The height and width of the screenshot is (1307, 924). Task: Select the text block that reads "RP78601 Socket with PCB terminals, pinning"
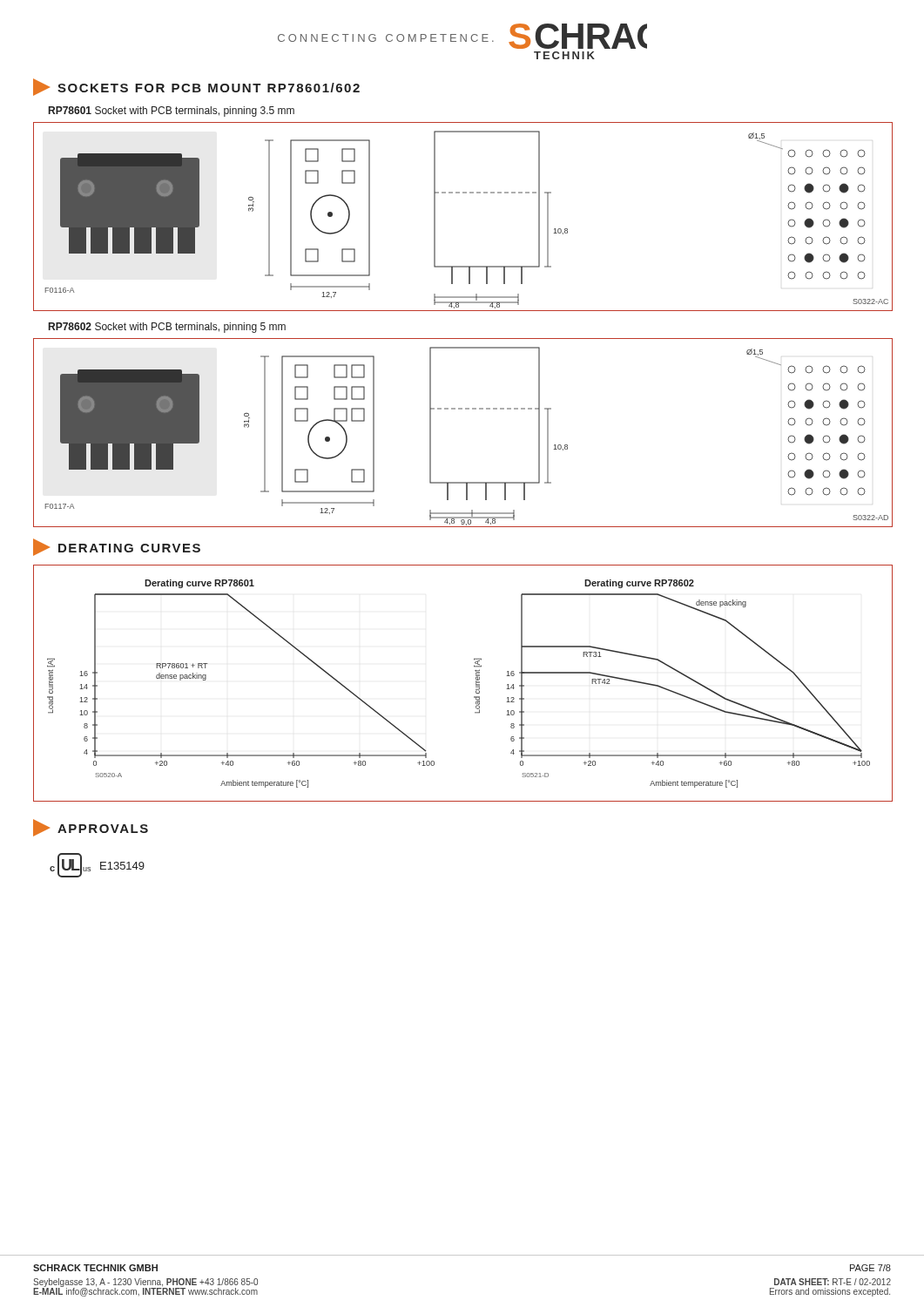pos(171,111)
